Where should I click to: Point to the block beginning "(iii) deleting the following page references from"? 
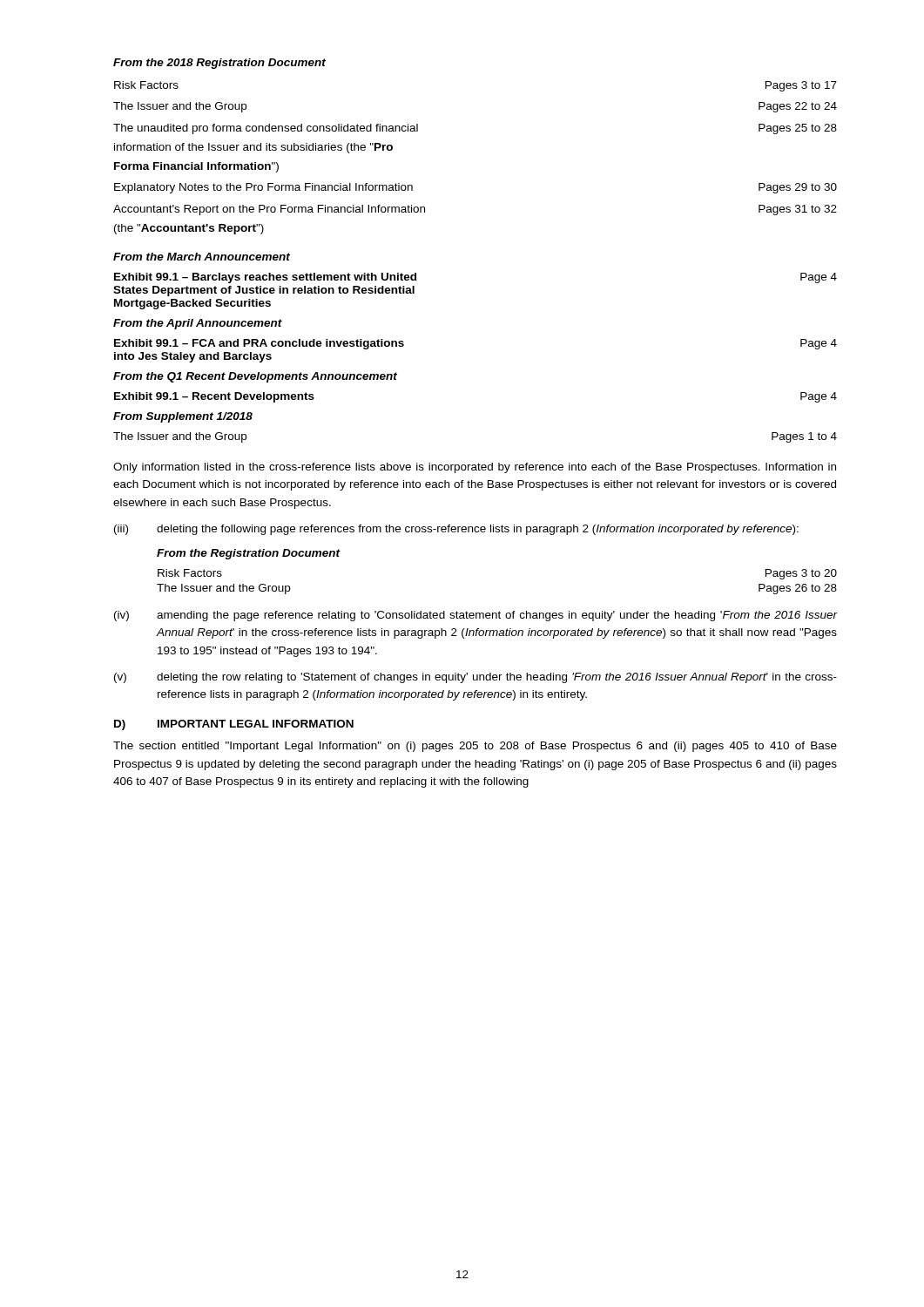coord(475,529)
